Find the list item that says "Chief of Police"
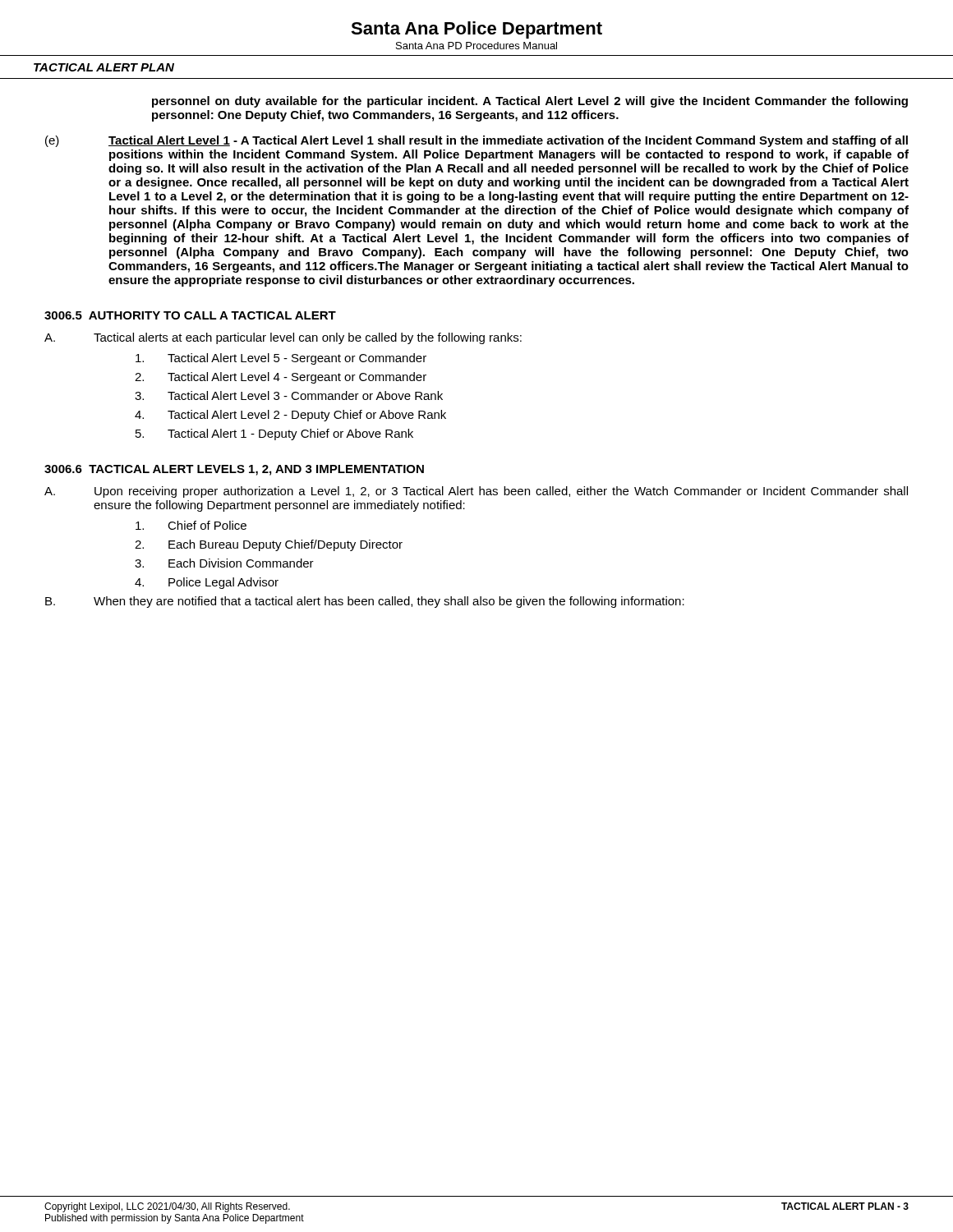This screenshot has height=1232, width=953. pos(191,525)
